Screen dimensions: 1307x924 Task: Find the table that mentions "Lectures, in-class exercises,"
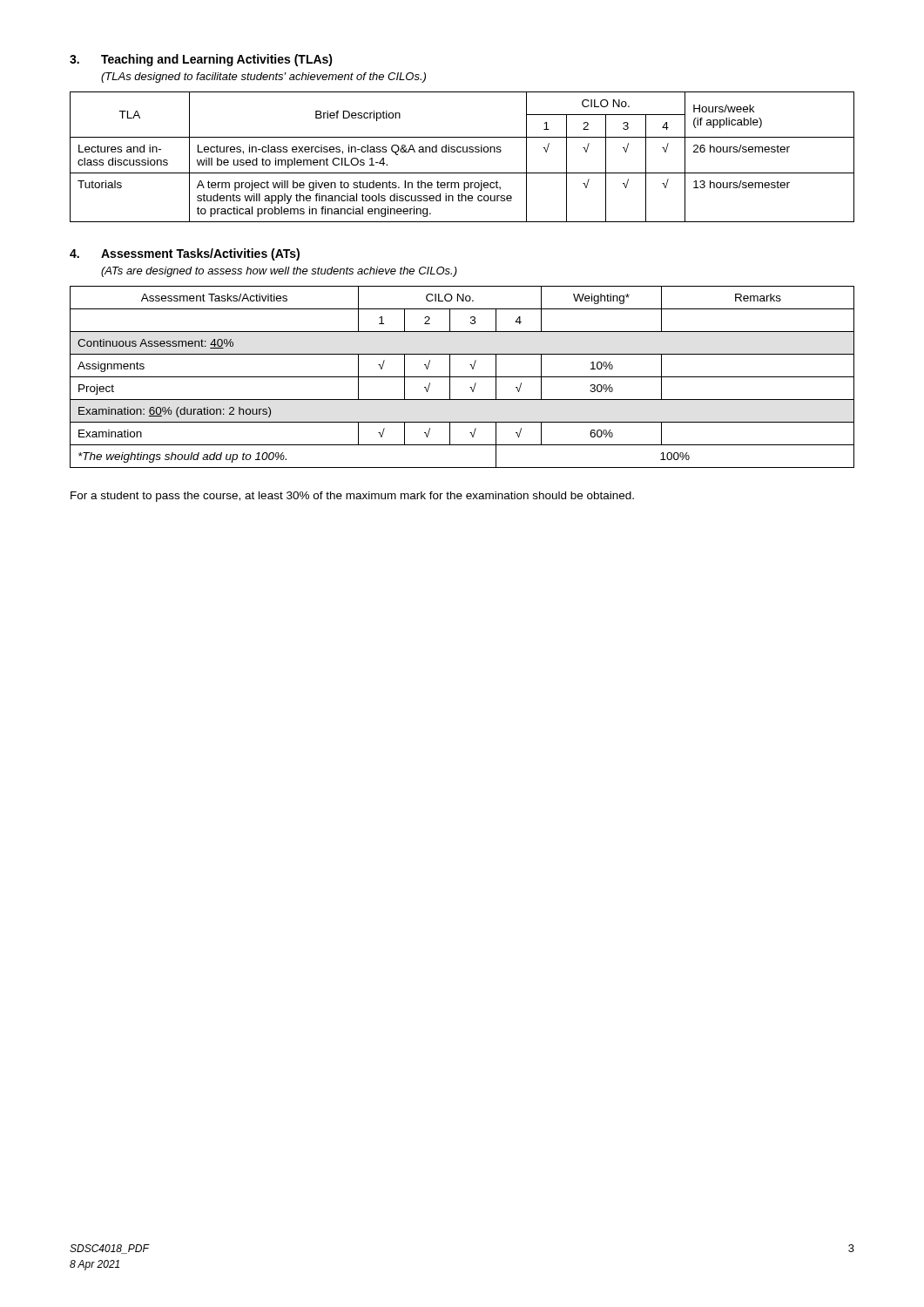[462, 157]
